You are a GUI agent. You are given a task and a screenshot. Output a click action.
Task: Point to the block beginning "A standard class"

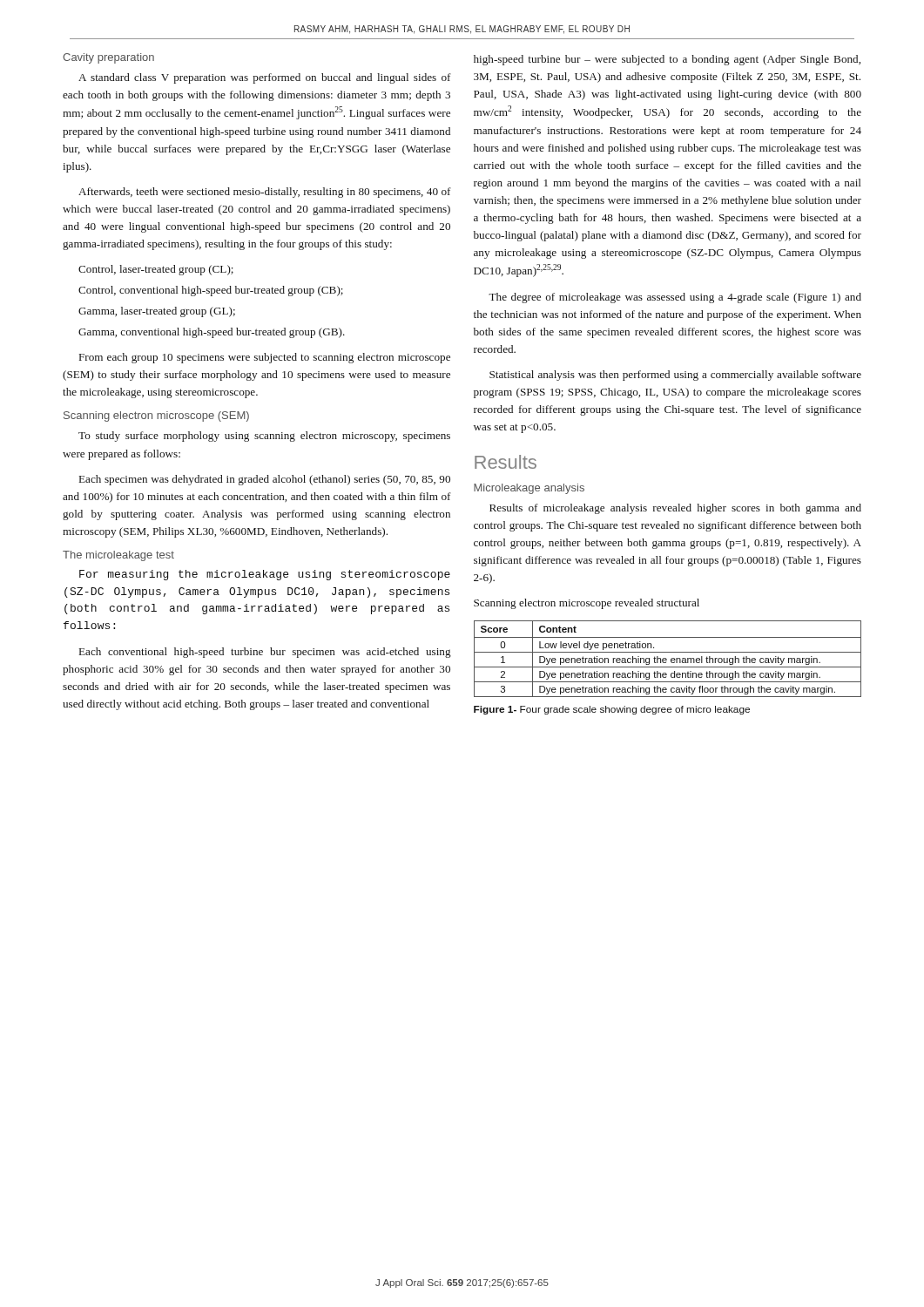point(257,121)
